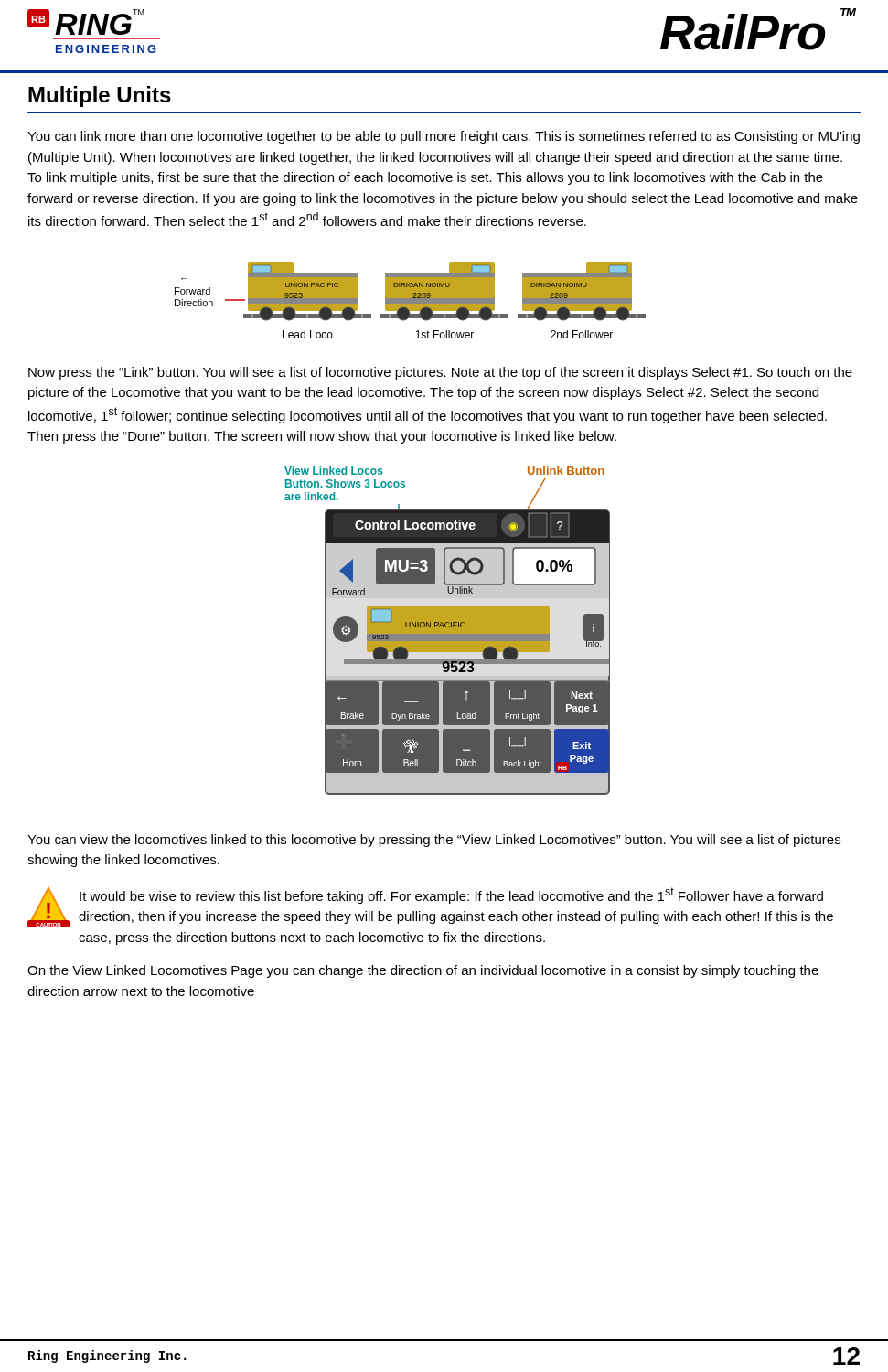888x1372 pixels.
Task: Point to "Multiple Units"
Action: pos(100,96)
